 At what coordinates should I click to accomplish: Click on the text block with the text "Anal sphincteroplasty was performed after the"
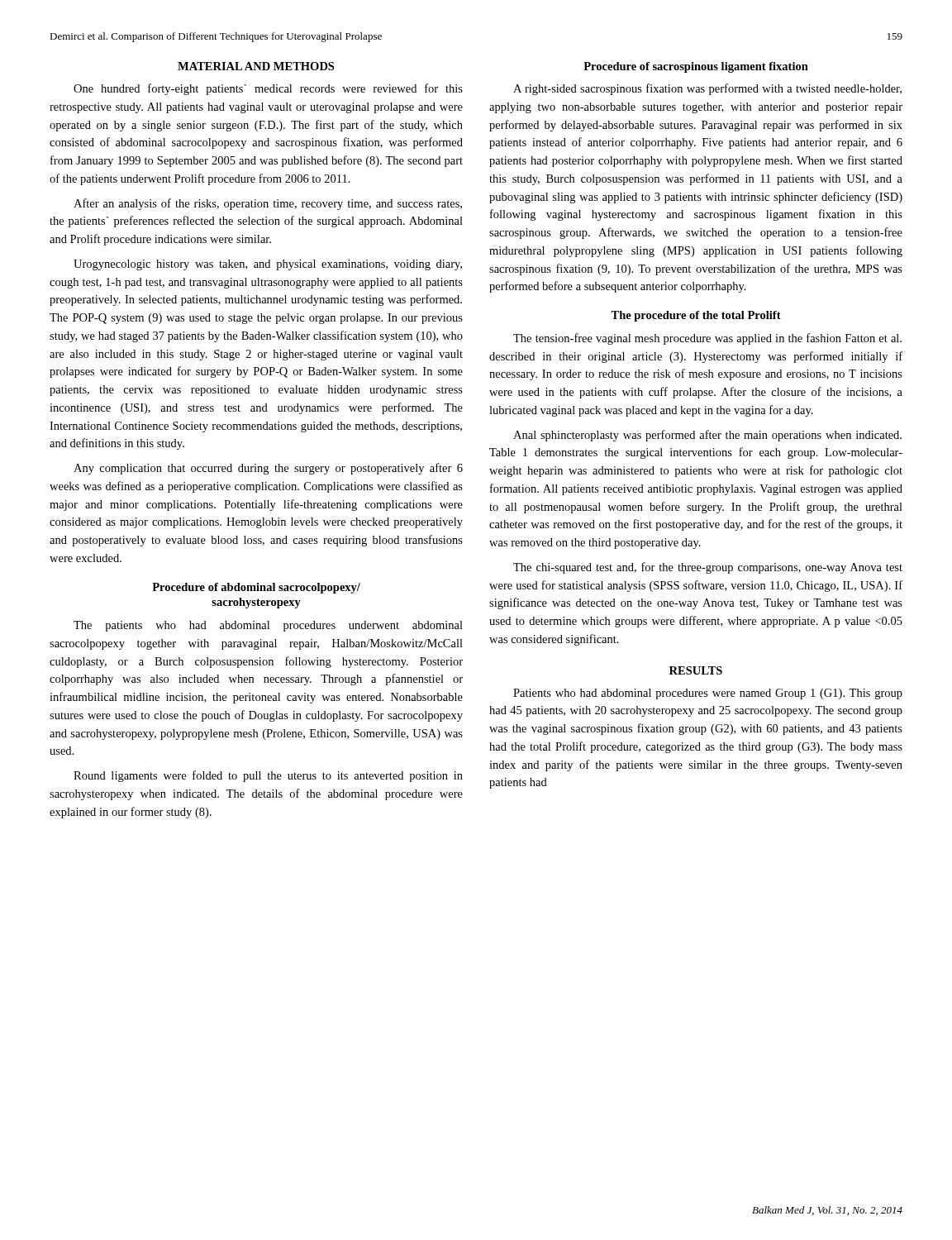click(696, 489)
